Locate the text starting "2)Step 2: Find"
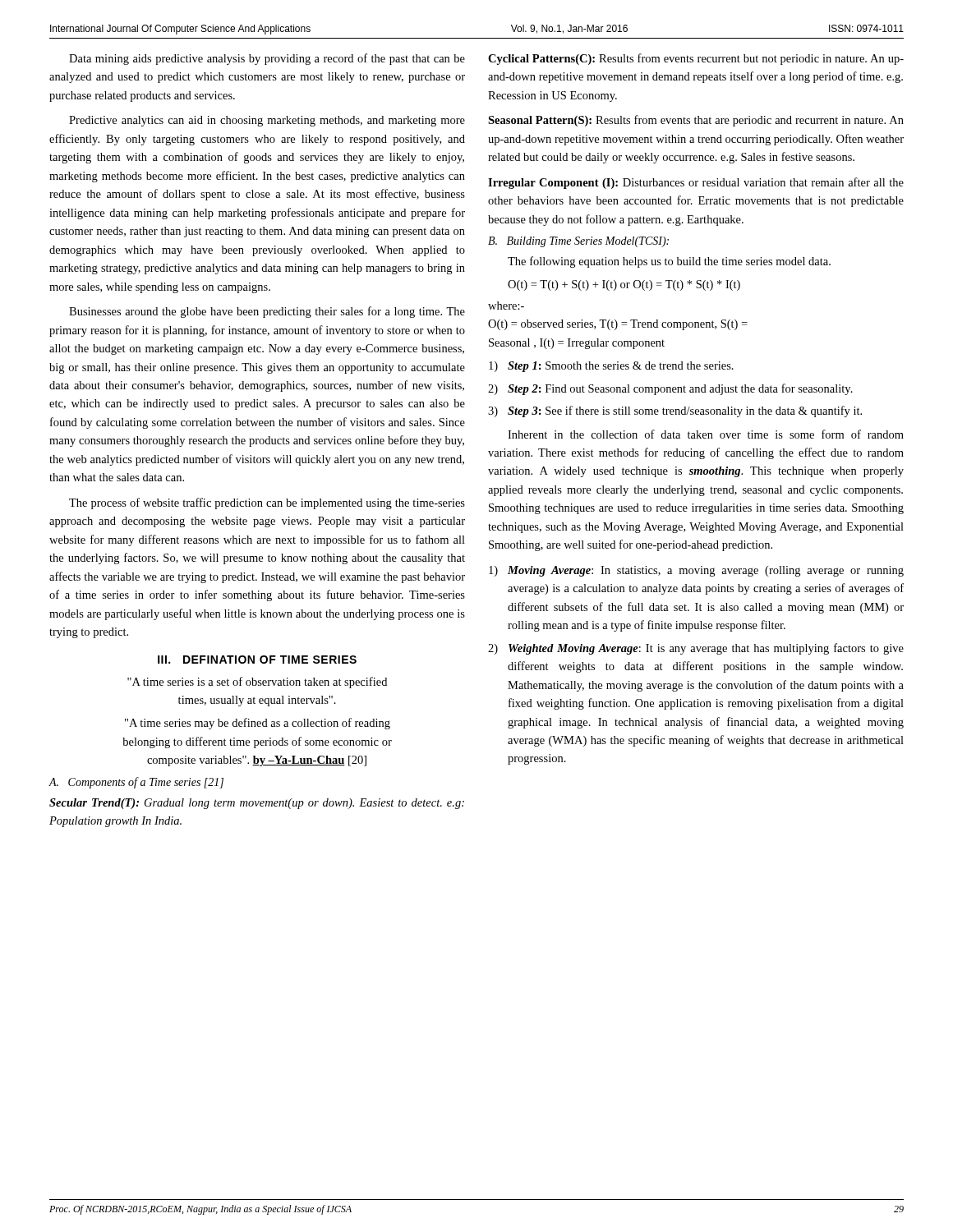953x1232 pixels. (x=696, y=388)
